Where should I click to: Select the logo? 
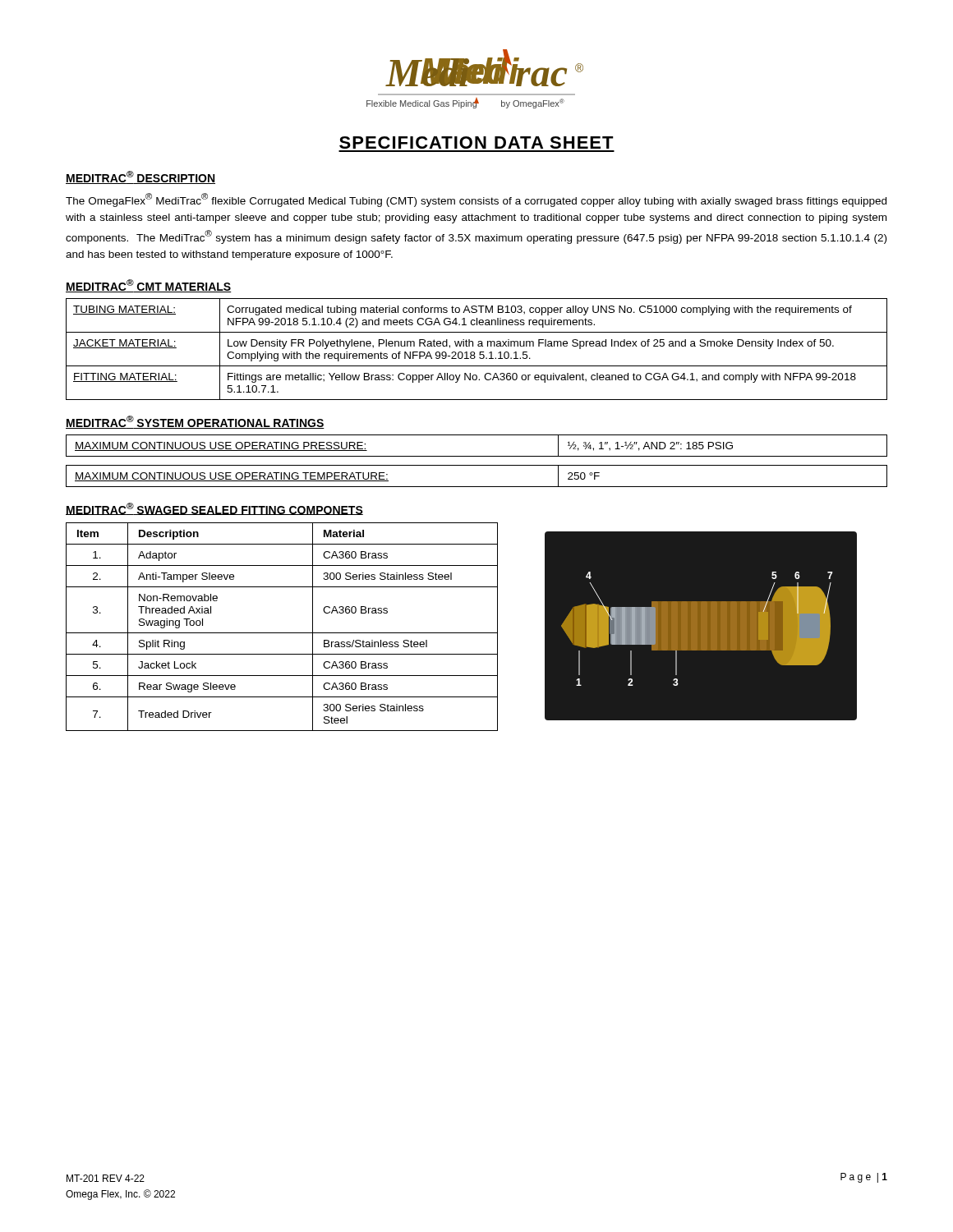pos(476,79)
